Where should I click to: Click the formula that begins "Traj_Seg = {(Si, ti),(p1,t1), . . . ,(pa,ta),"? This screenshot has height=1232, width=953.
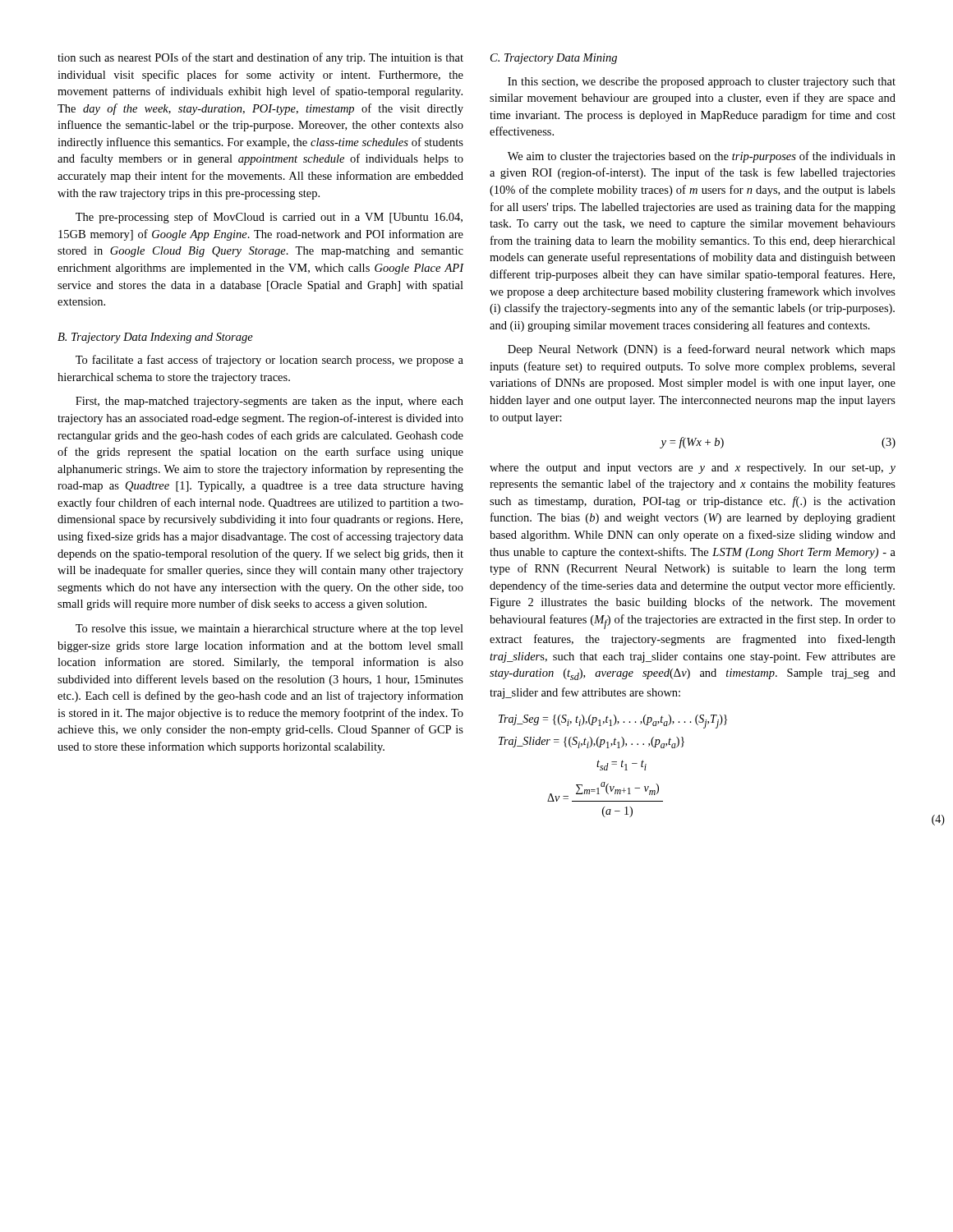613,722
